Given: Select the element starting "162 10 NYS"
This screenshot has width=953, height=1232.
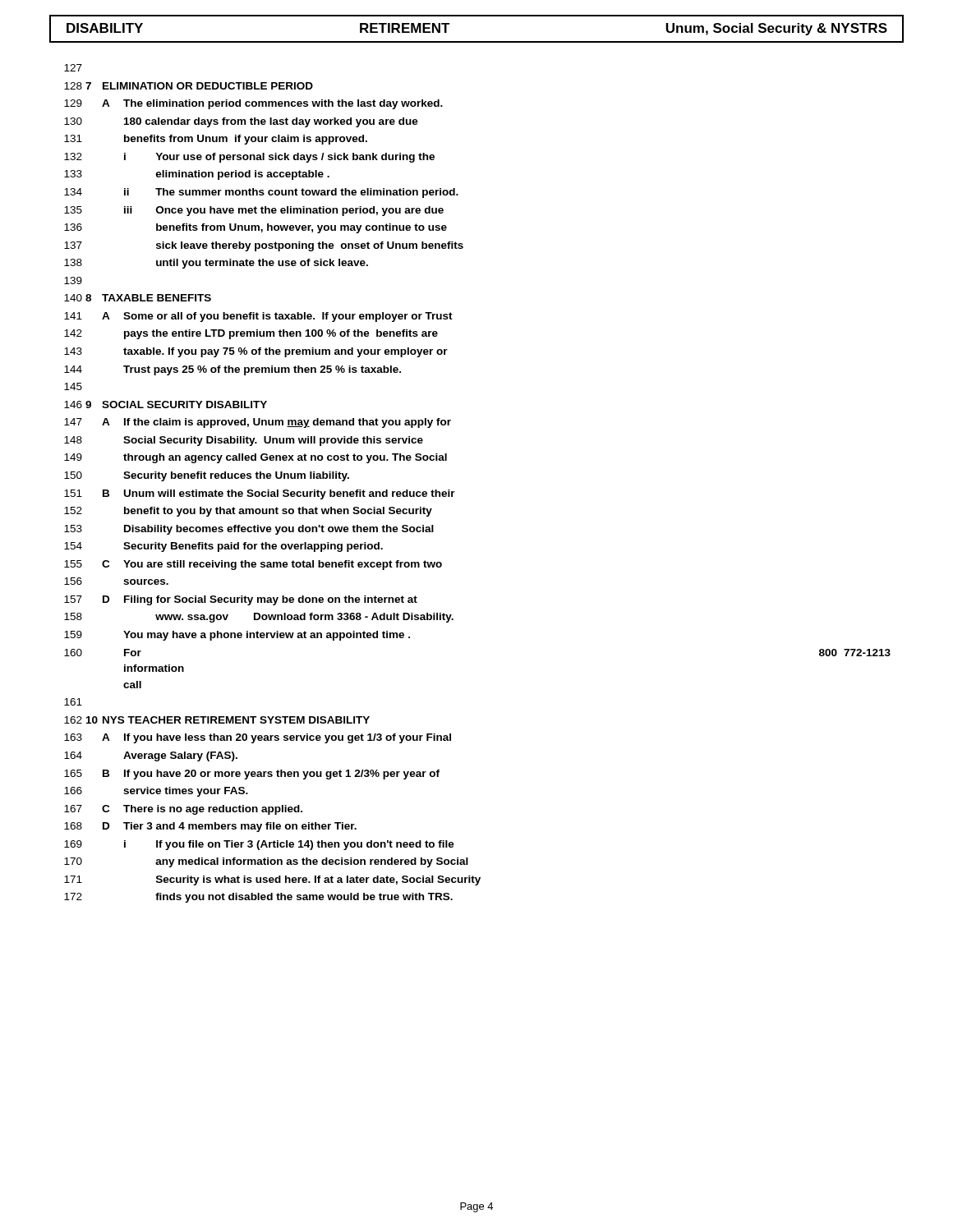Looking at the screenshot, I should (217, 720).
